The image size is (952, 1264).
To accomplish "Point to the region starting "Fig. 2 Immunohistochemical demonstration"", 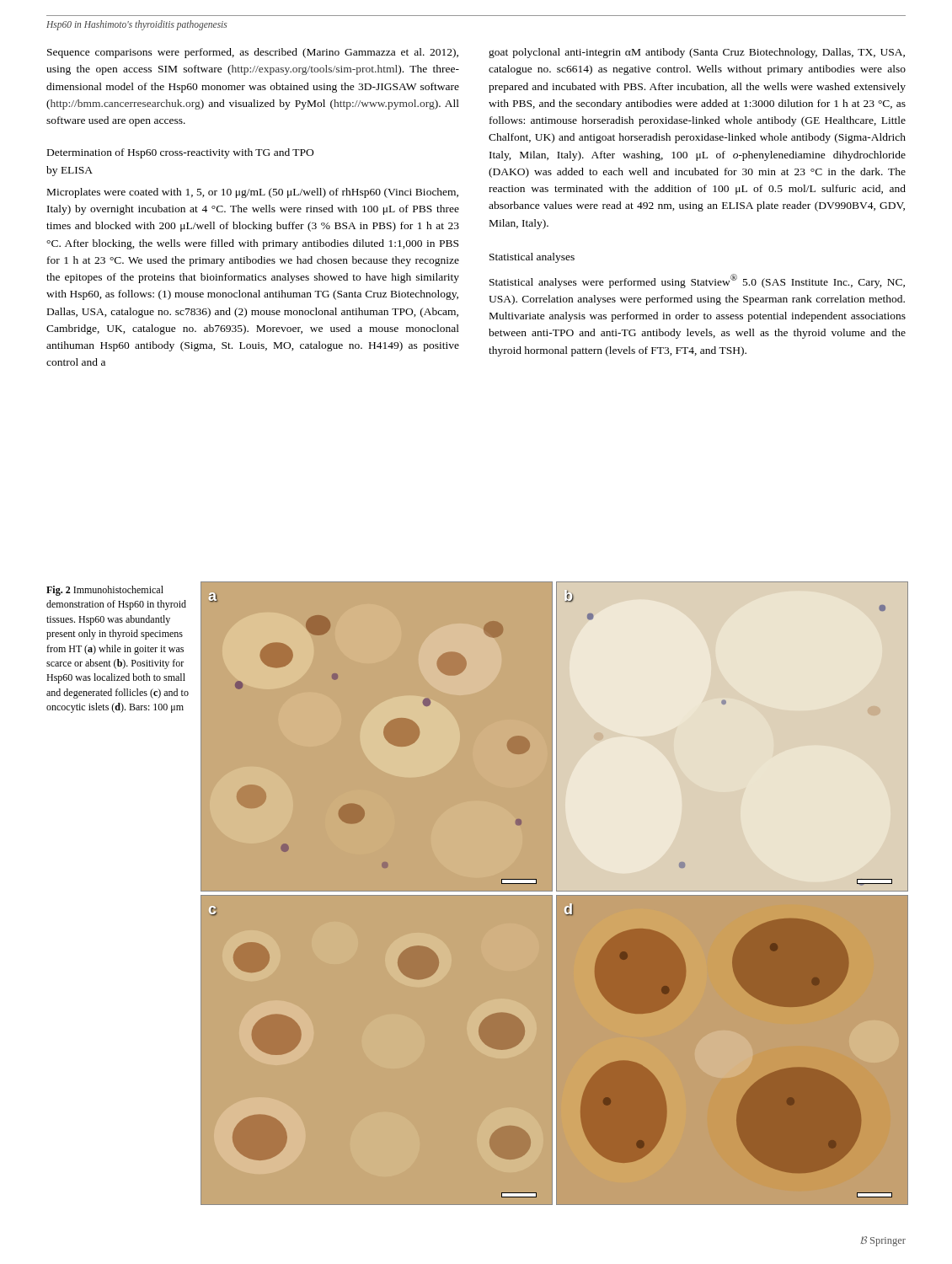I will tap(118, 648).
